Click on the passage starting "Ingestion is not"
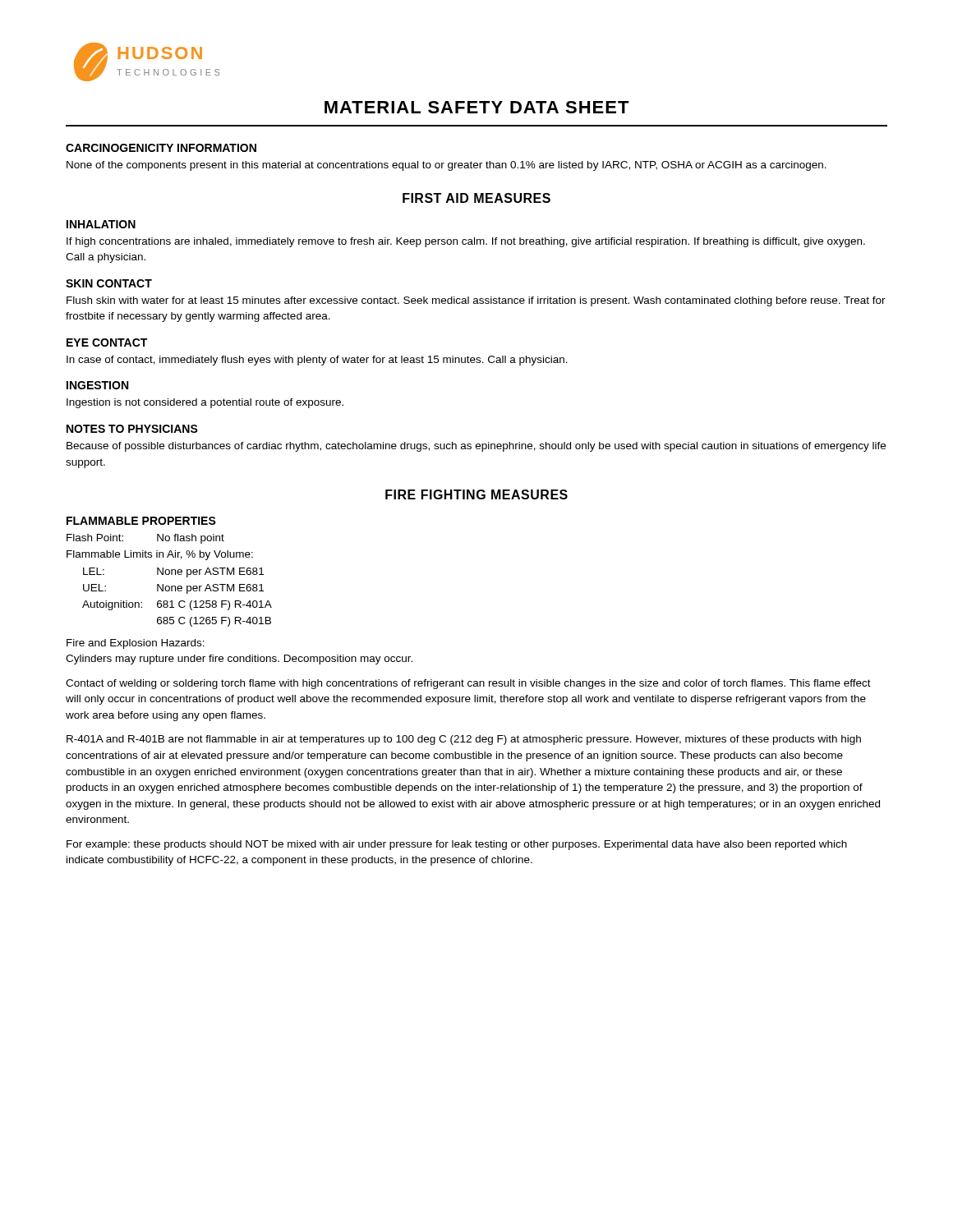The height and width of the screenshot is (1232, 953). (x=205, y=402)
